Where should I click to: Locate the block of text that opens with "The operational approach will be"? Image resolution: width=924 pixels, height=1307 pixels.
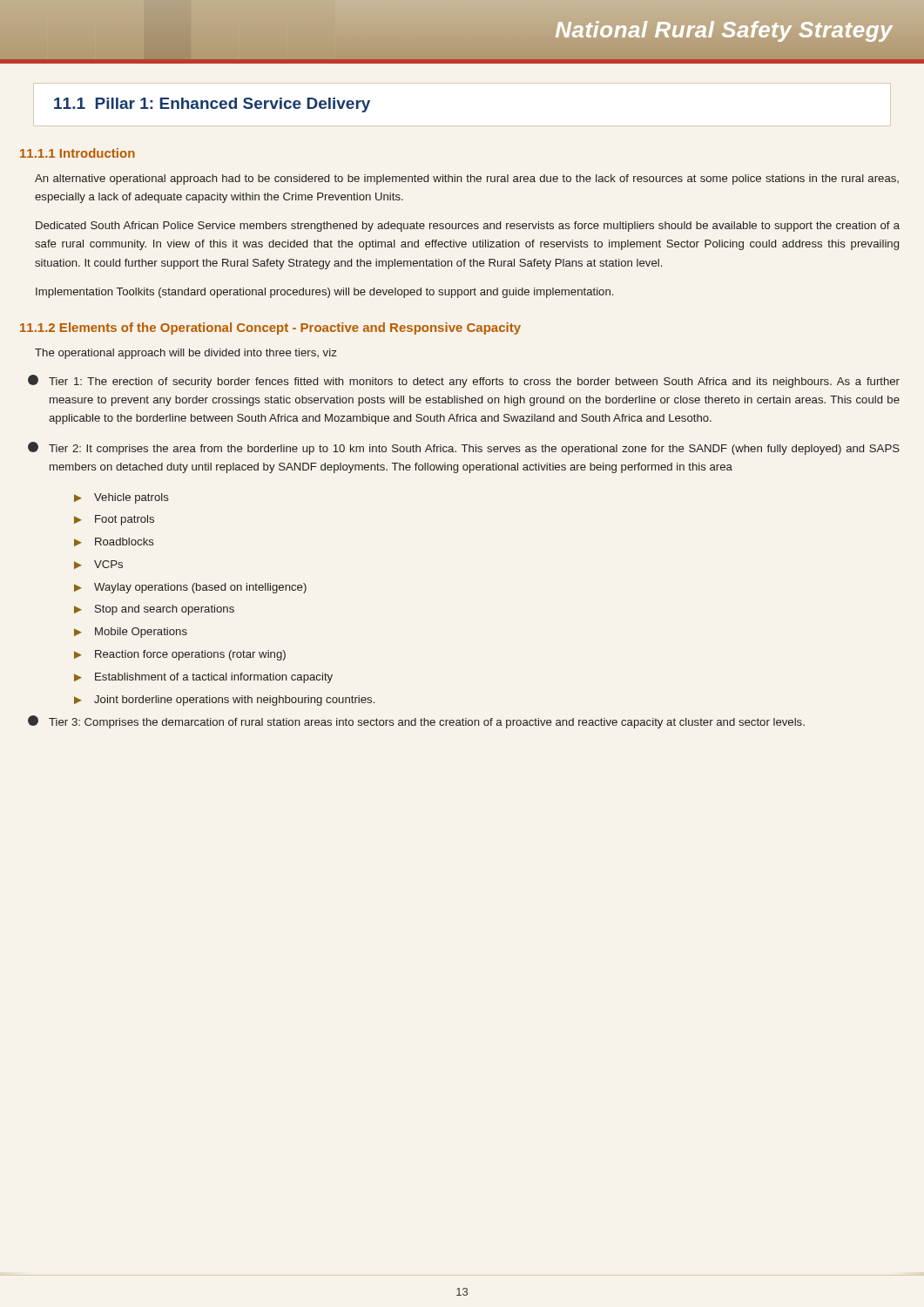(x=186, y=352)
